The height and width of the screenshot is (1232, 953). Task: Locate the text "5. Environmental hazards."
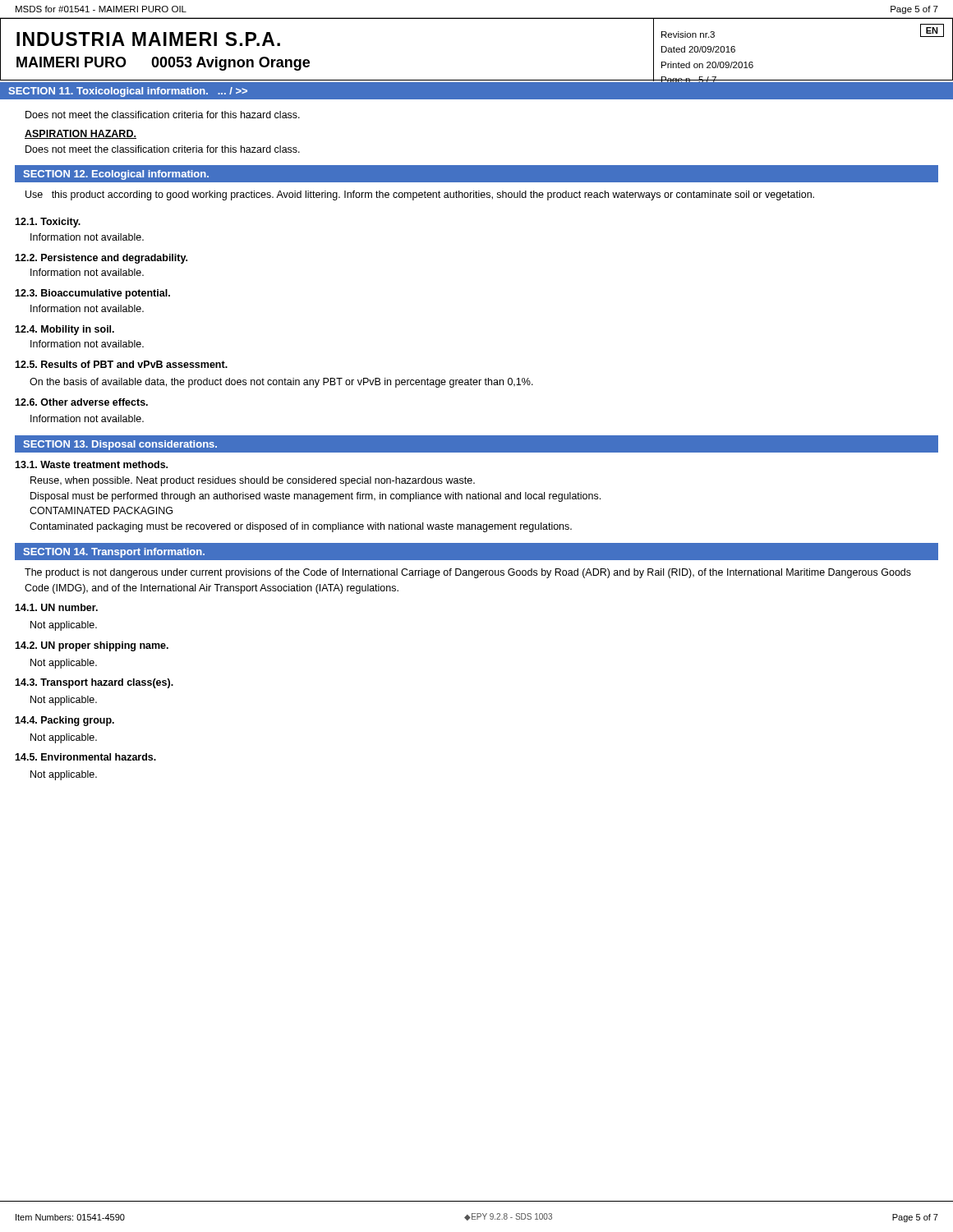pyautogui.click(x=86, y=757)
